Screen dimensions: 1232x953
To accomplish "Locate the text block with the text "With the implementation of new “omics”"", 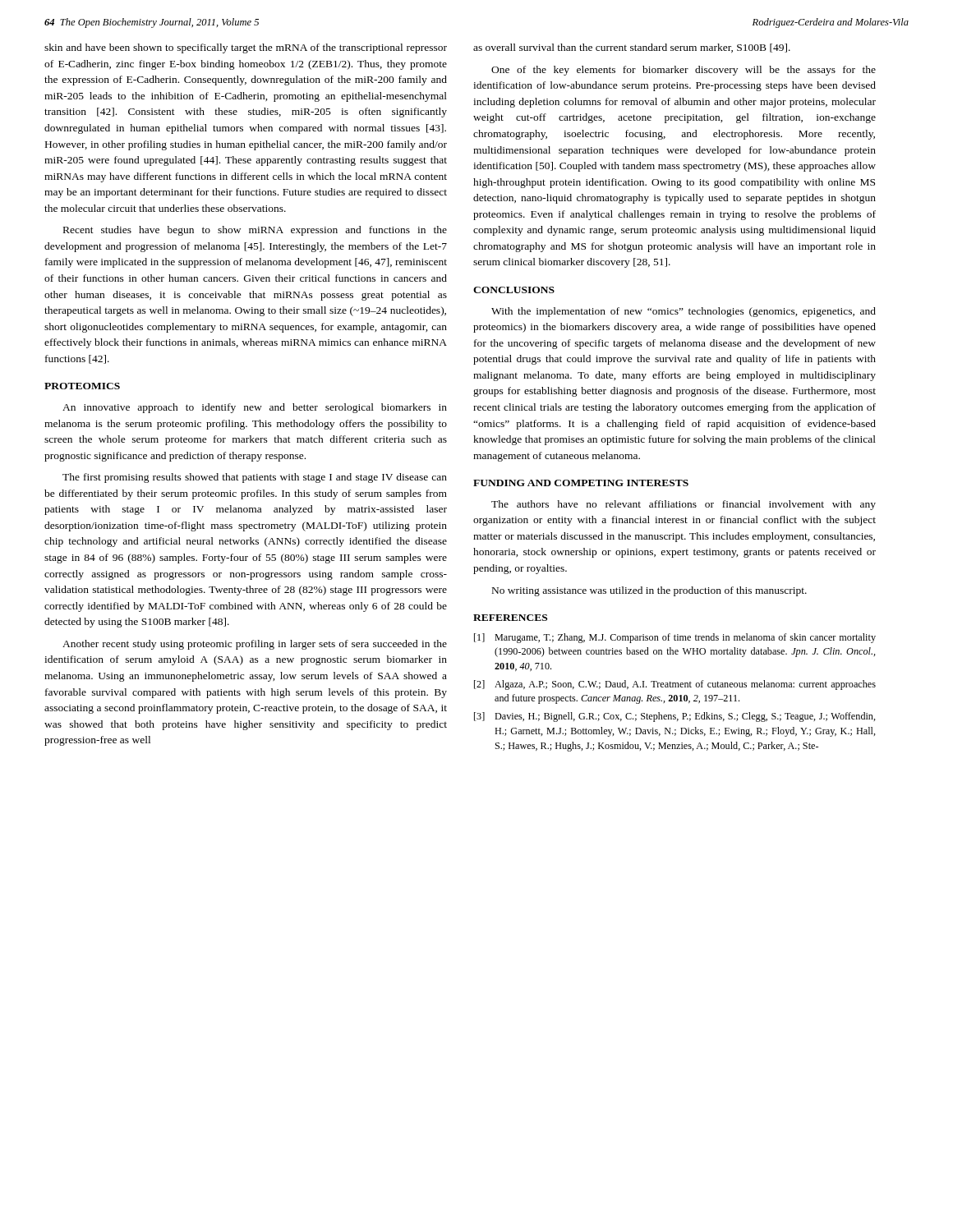I will point(675,383).
